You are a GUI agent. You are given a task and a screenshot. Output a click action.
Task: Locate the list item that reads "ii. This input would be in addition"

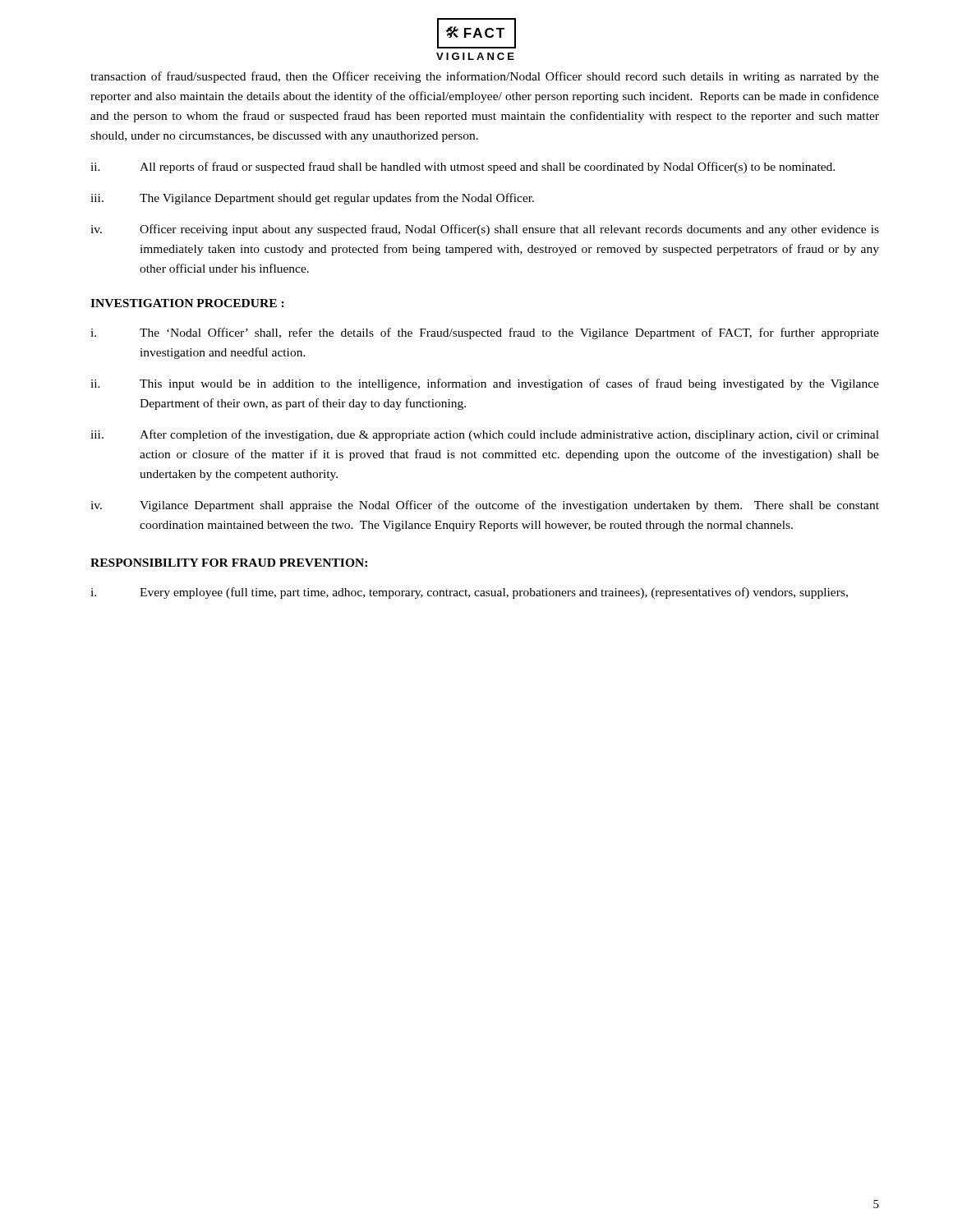point(485,394)
